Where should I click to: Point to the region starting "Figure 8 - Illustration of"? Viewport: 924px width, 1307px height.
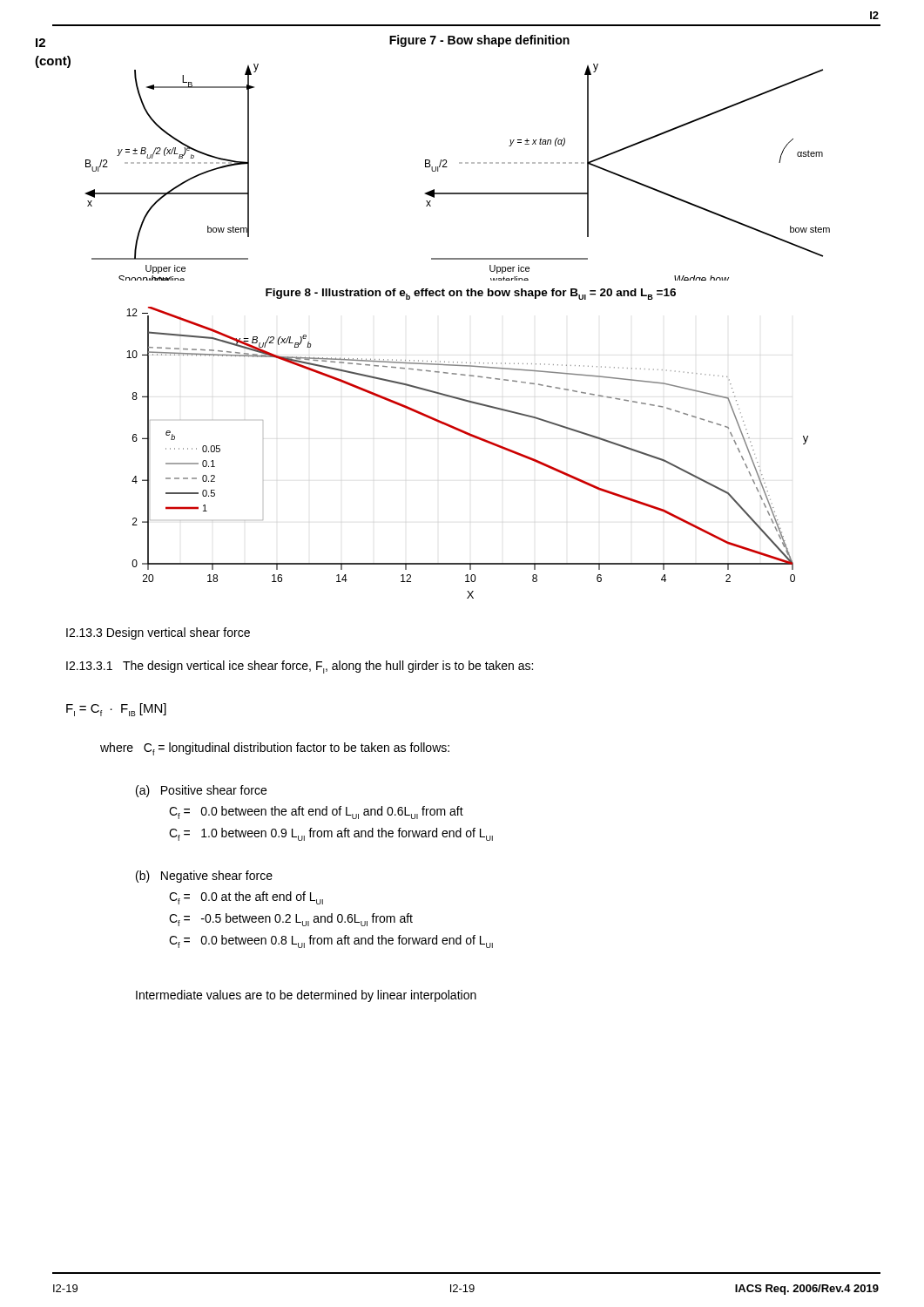(471, 294)
